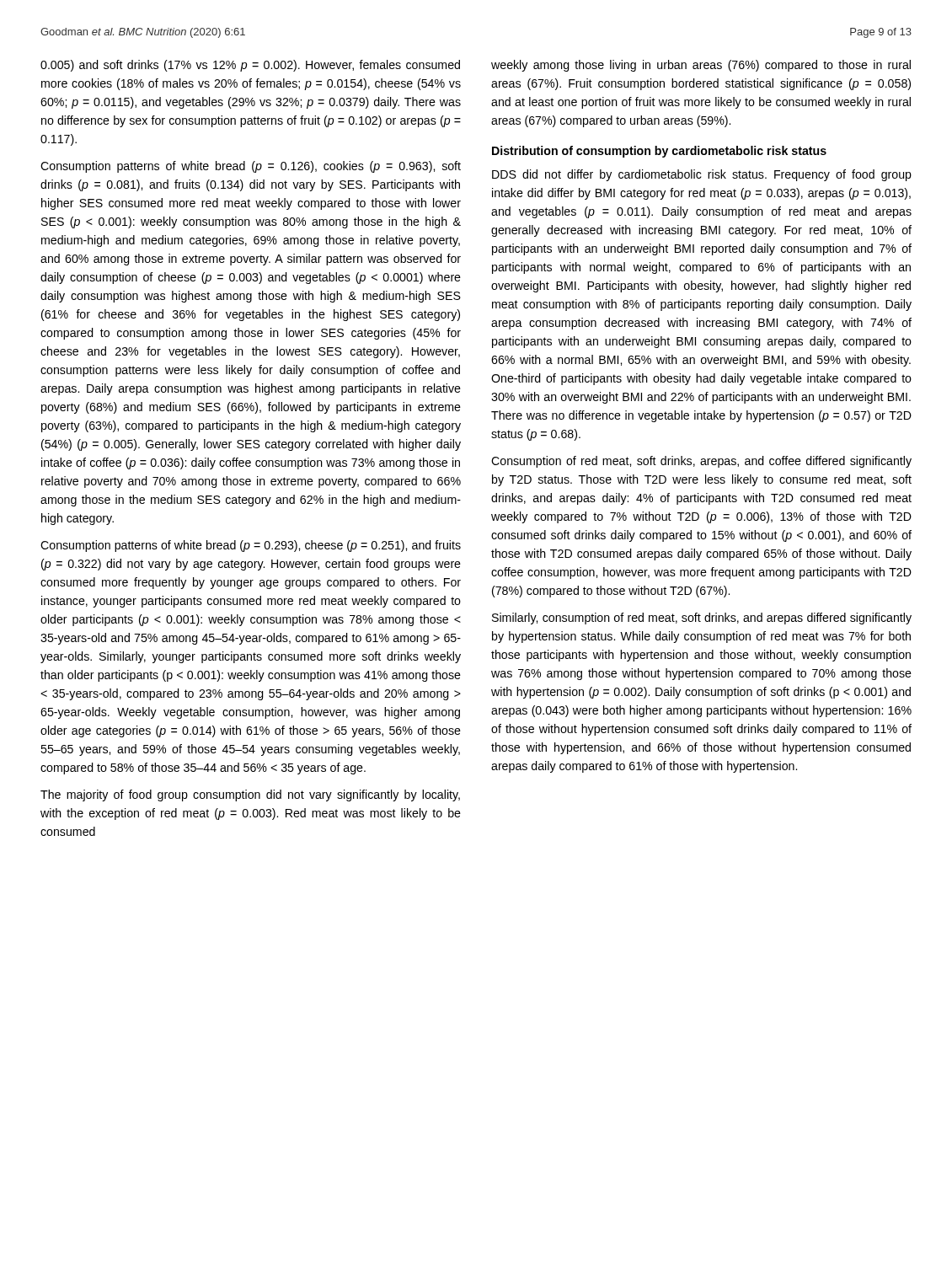952x1264 pixels.
Task: Where is the passage that starts "weekly among those living in urban areas"?
Action: coord(701,93)
